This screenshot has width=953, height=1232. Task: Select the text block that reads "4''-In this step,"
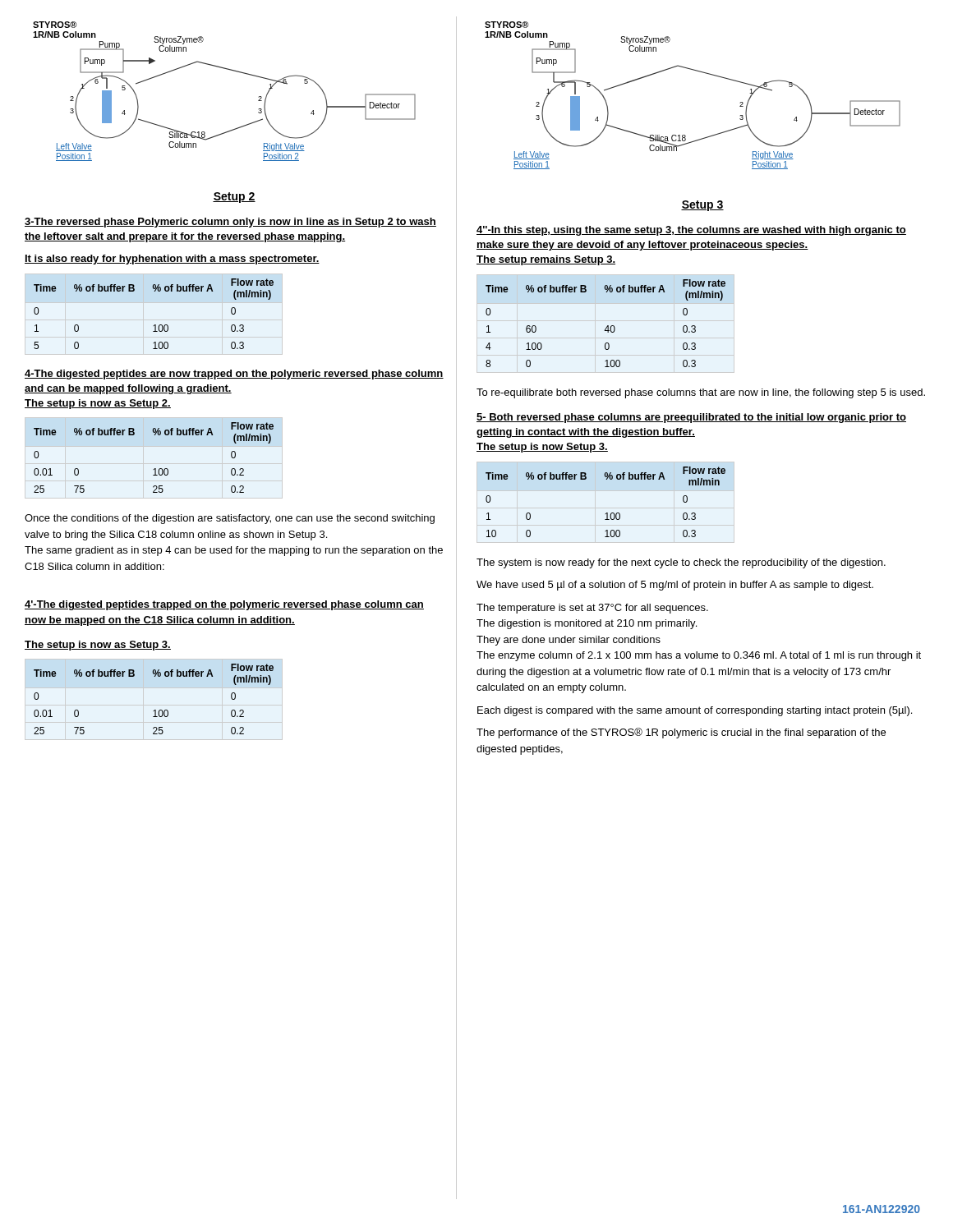[x=691, y=244]
